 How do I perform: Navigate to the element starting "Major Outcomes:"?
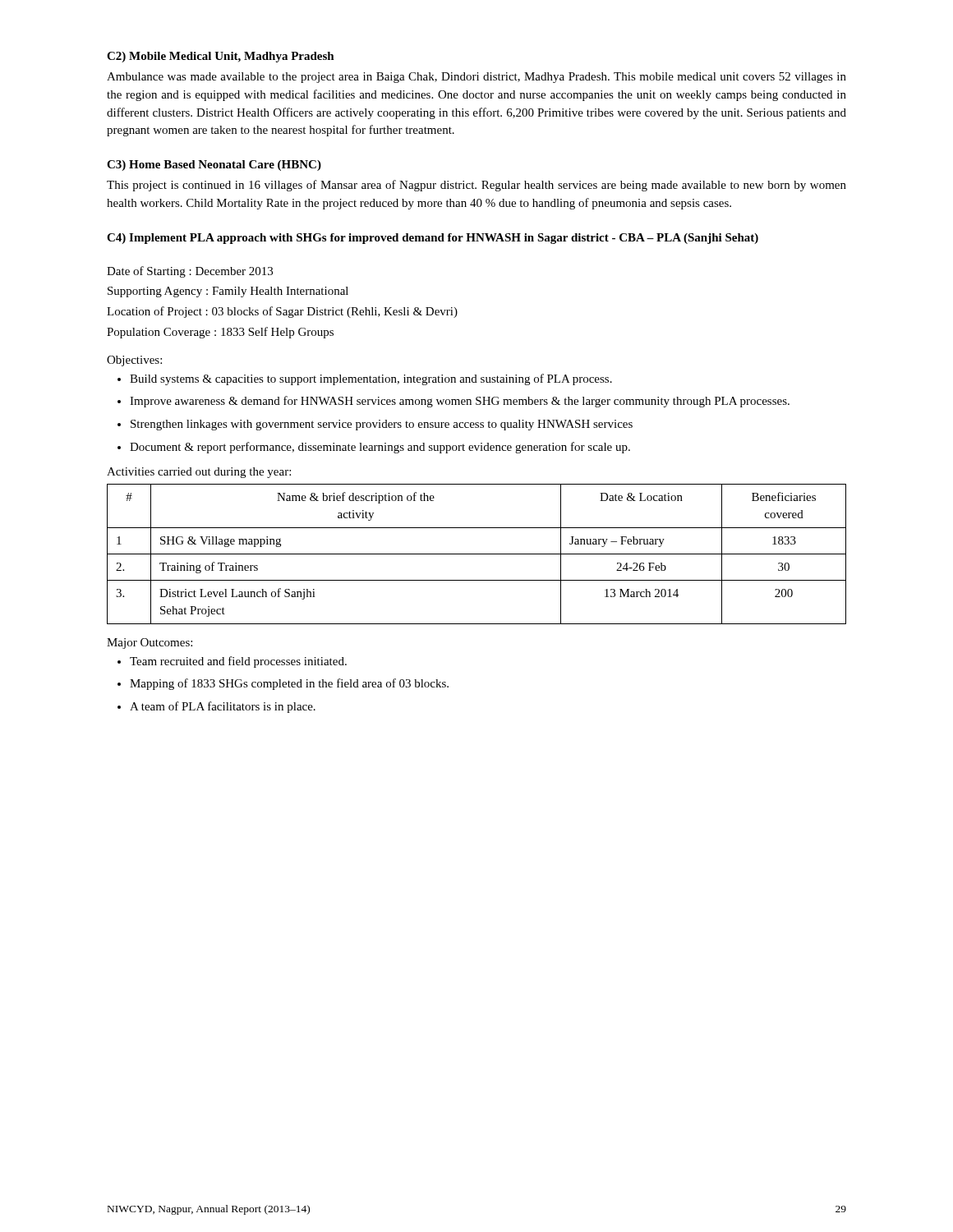click(x=150, y=642)
